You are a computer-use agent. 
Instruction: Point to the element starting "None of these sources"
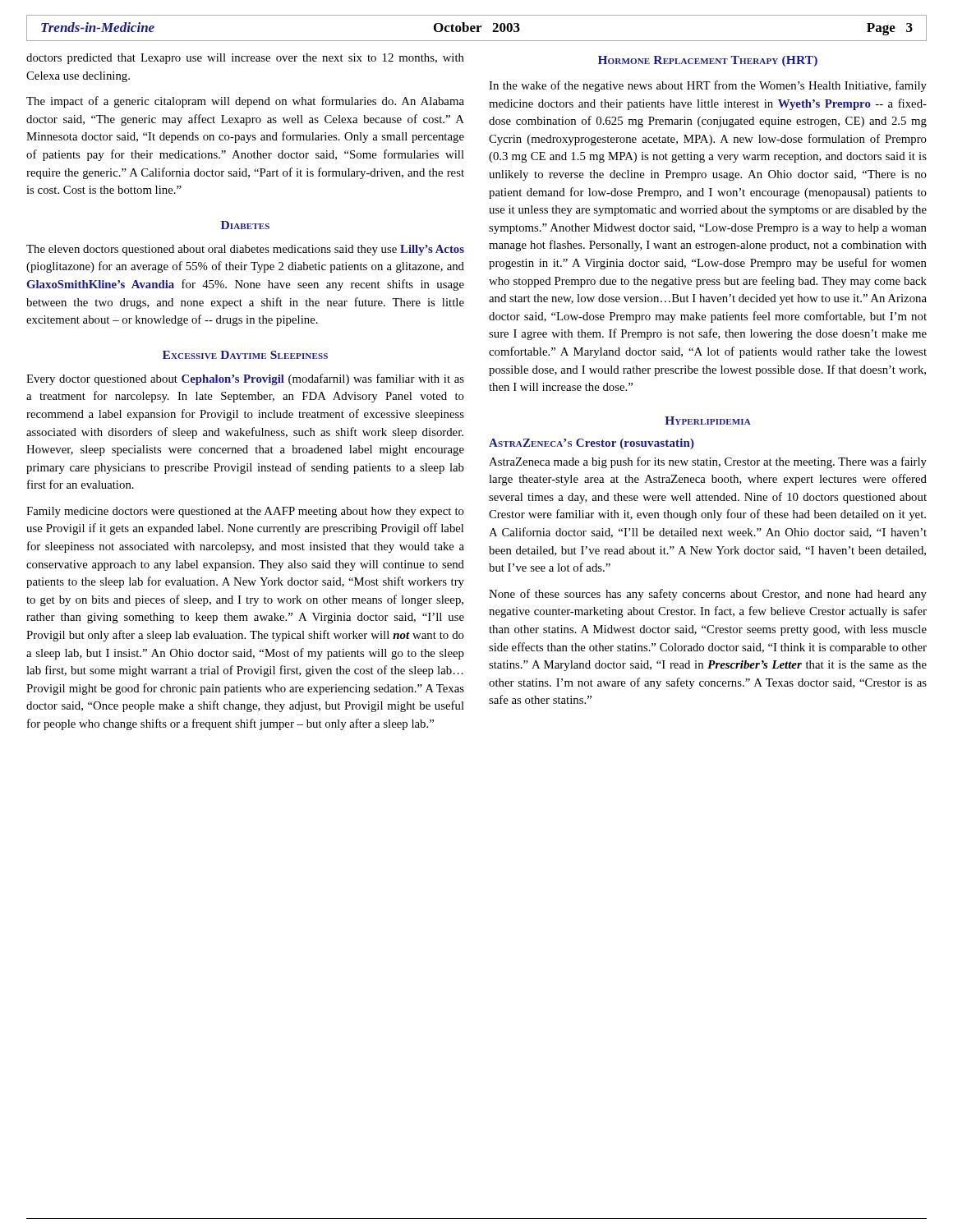pos(708,648)
